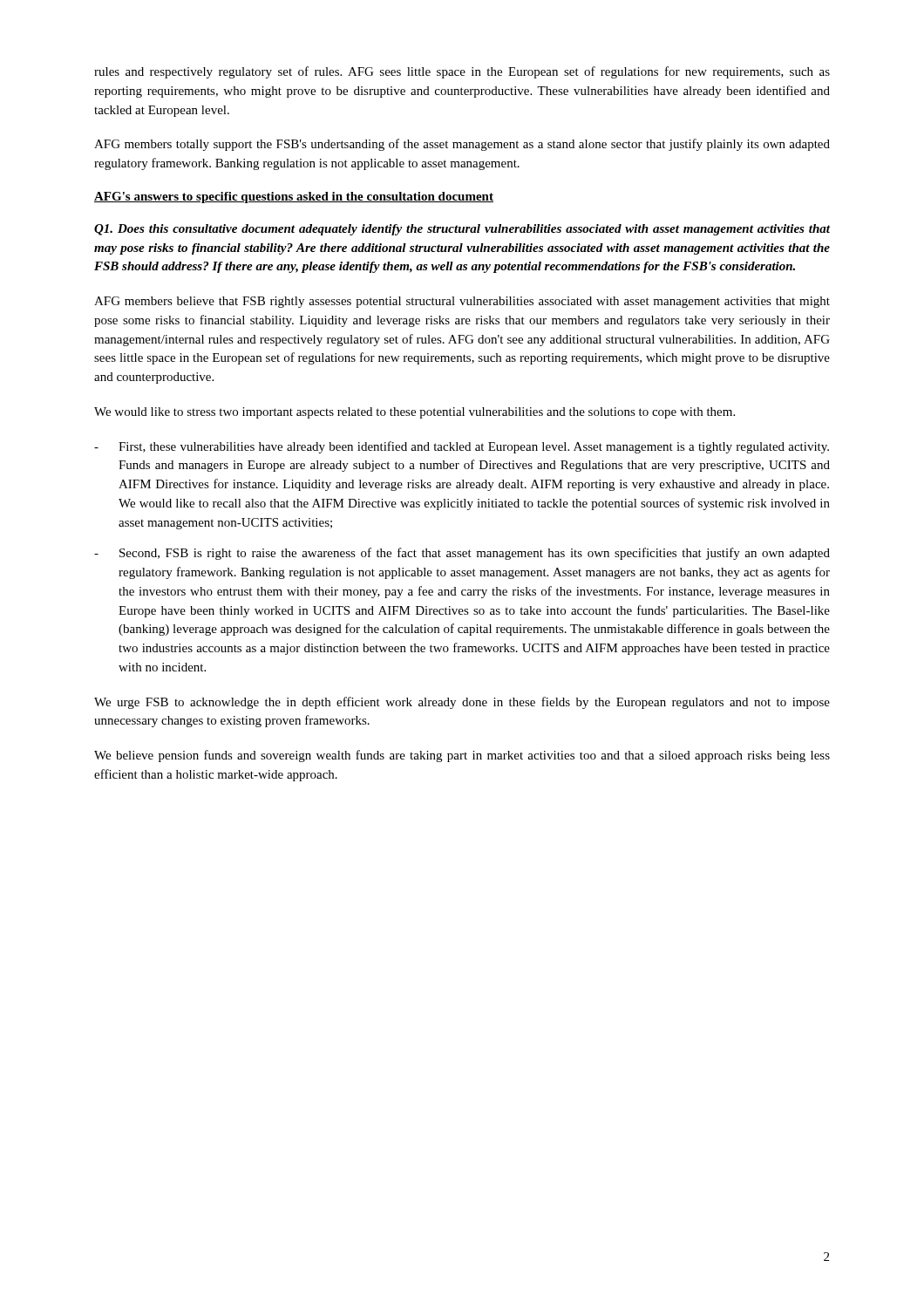Locate the block of text that opens with "- Second, FSB is right to raise the"
The image size is (924, 1308).
[462, 611]
